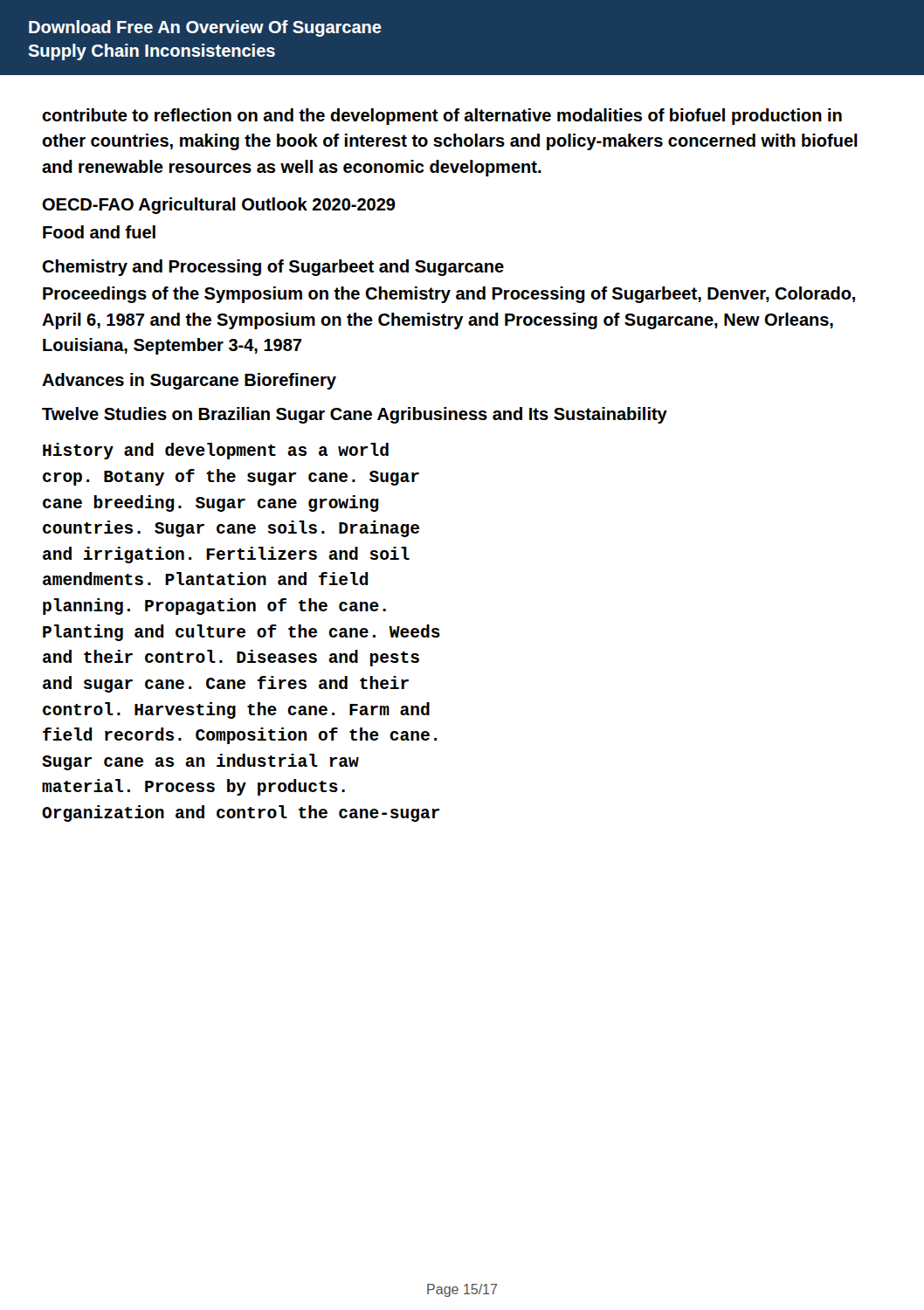This screenshot has width=924, height=1310.
Task: Find the block on this page that starts "contribute to reflection on and the development"
Action: (x=450, y=141)
